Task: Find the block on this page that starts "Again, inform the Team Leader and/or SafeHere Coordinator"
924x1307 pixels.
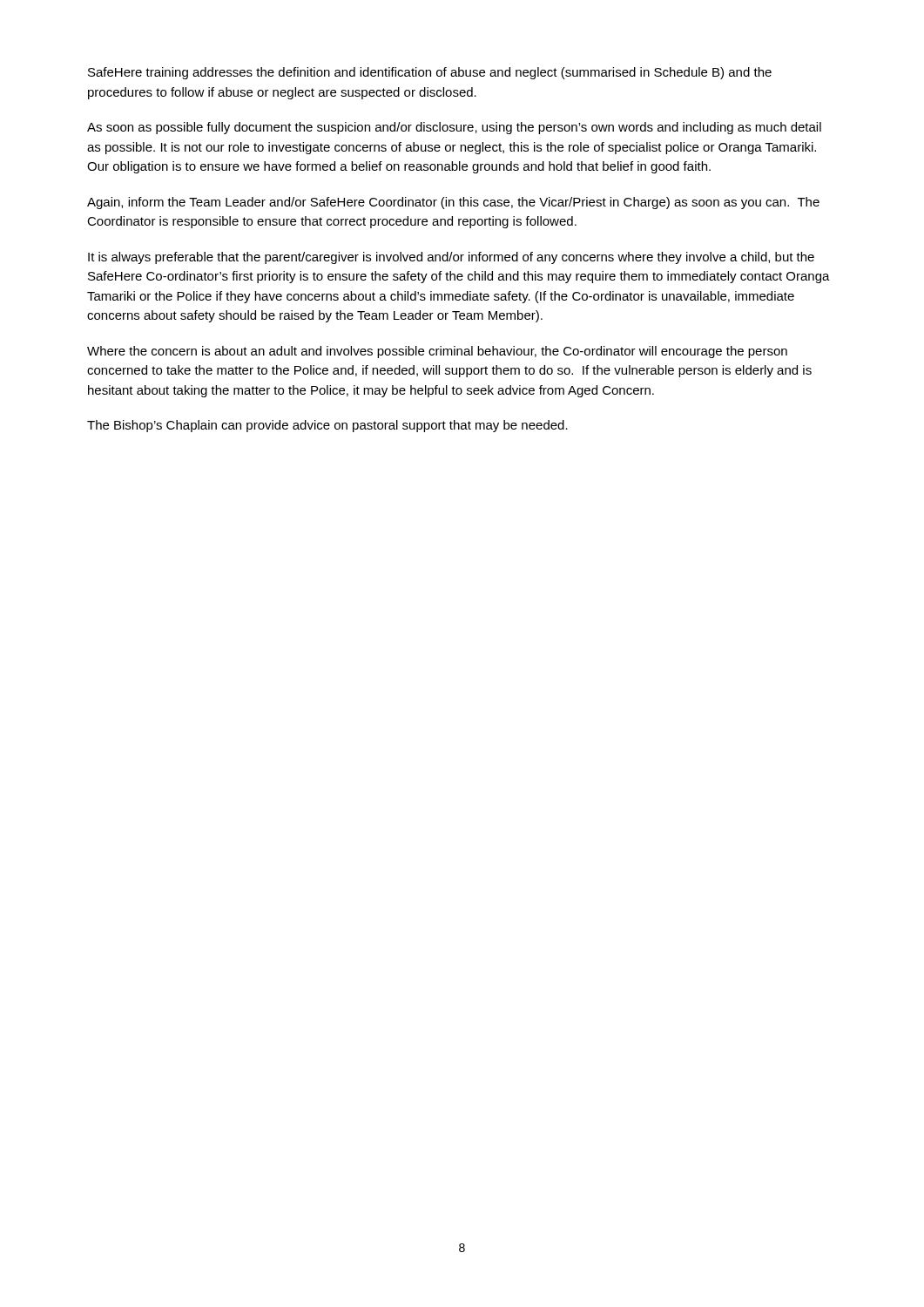Action: [453, 211]
